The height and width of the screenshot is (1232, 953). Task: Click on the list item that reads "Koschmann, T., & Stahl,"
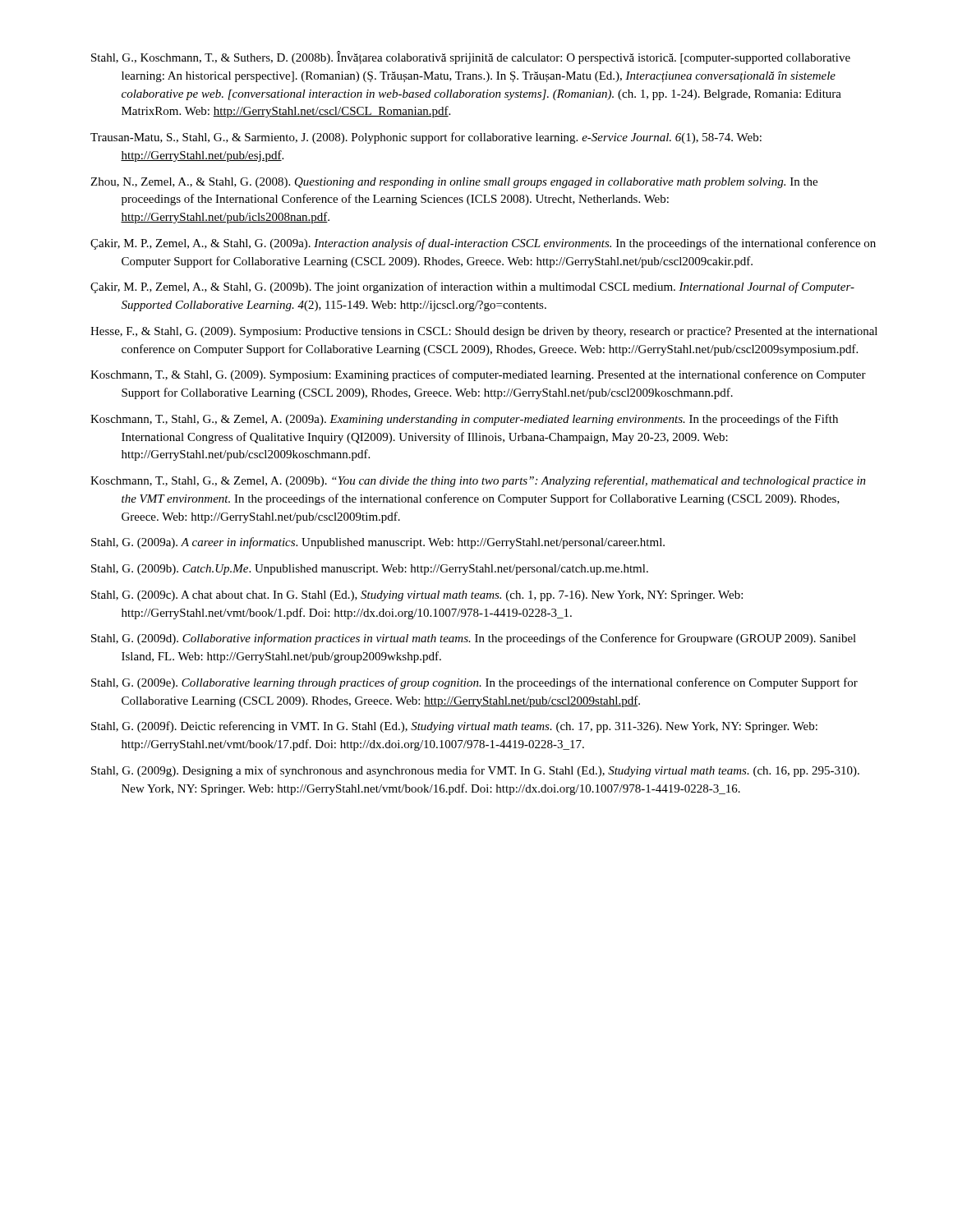pos(478,384)
